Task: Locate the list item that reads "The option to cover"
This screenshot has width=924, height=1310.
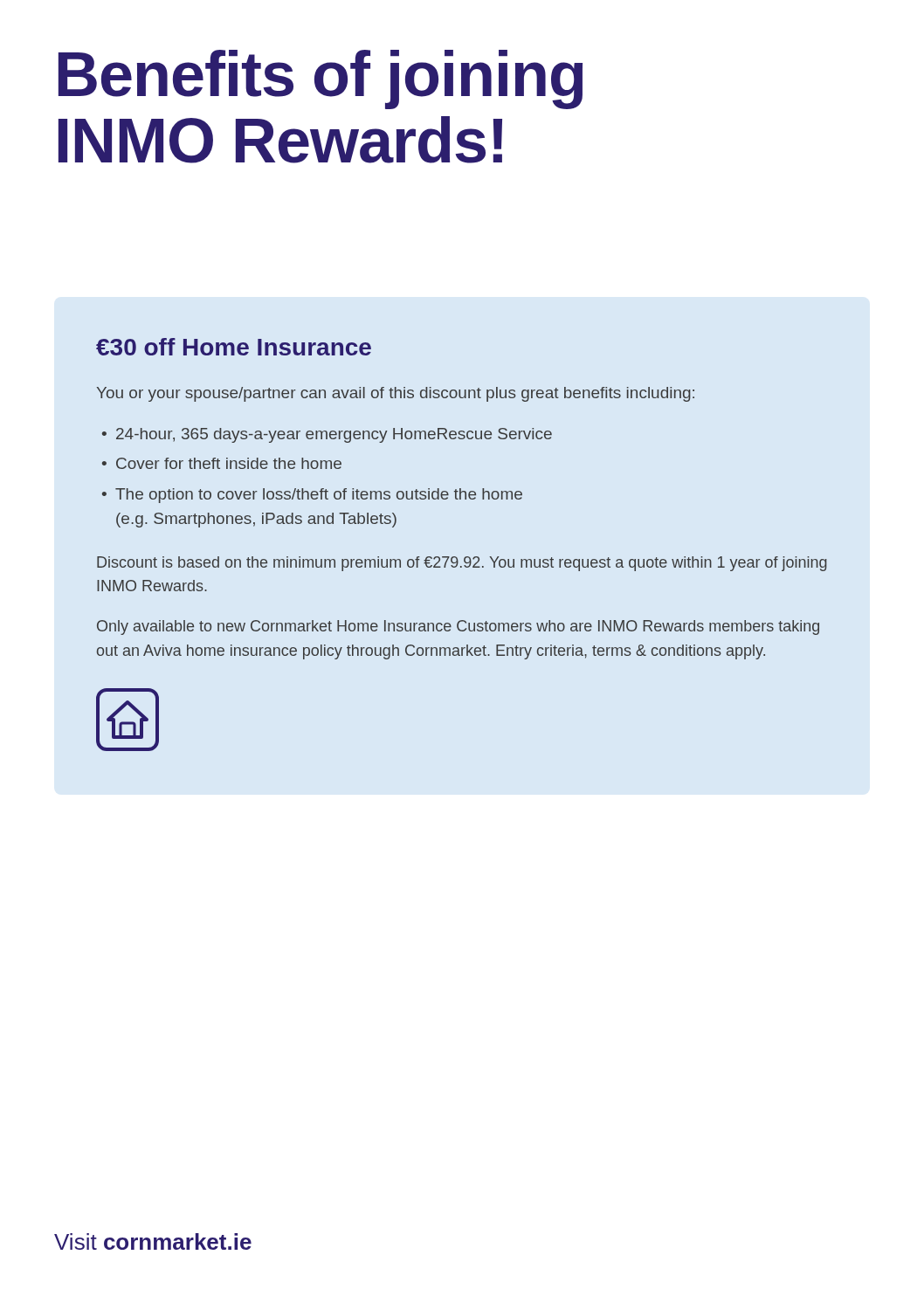Action: pyautogui.click(x=319, y=506)
